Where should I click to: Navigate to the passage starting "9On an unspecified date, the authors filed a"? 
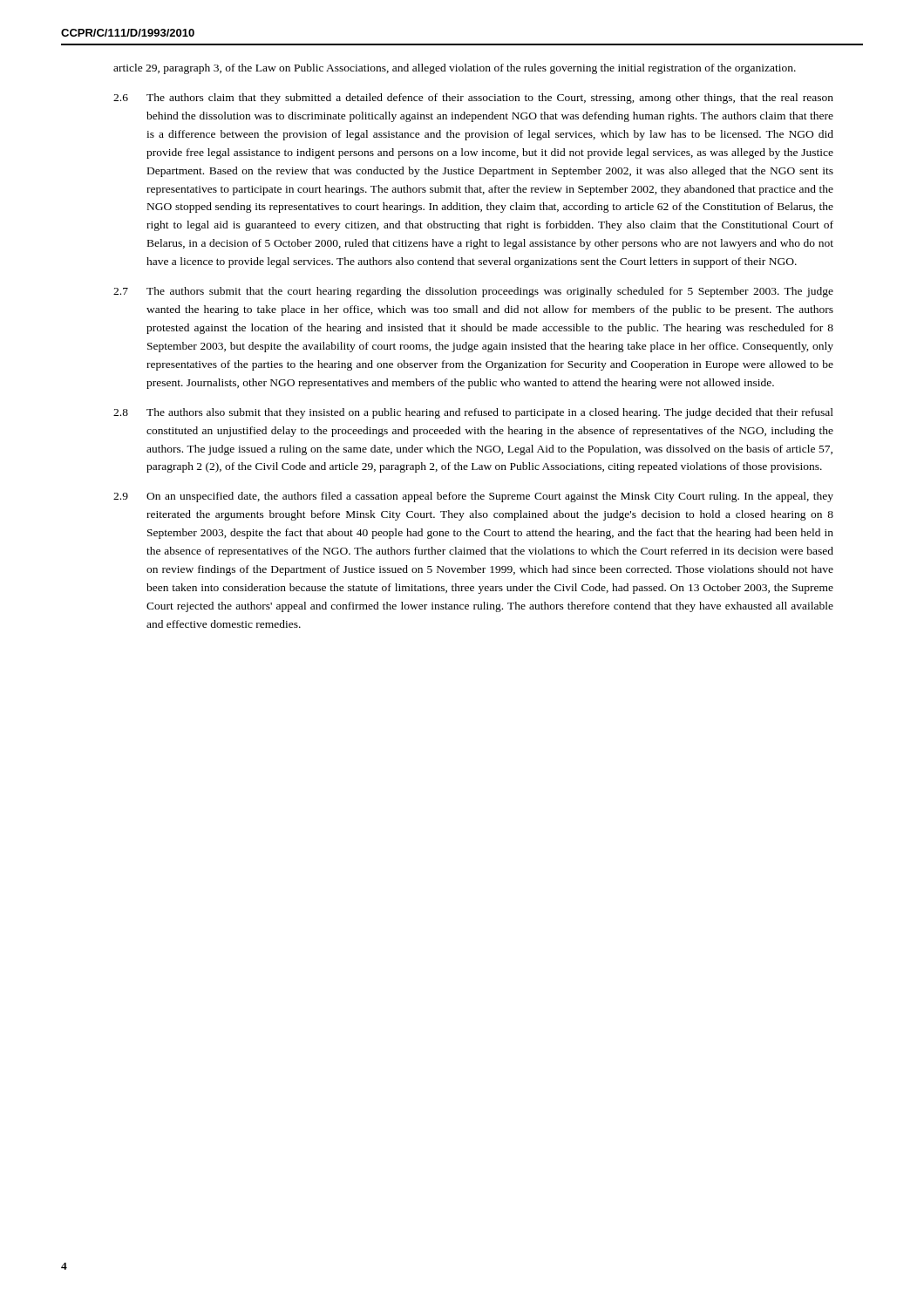click(475, 561)
